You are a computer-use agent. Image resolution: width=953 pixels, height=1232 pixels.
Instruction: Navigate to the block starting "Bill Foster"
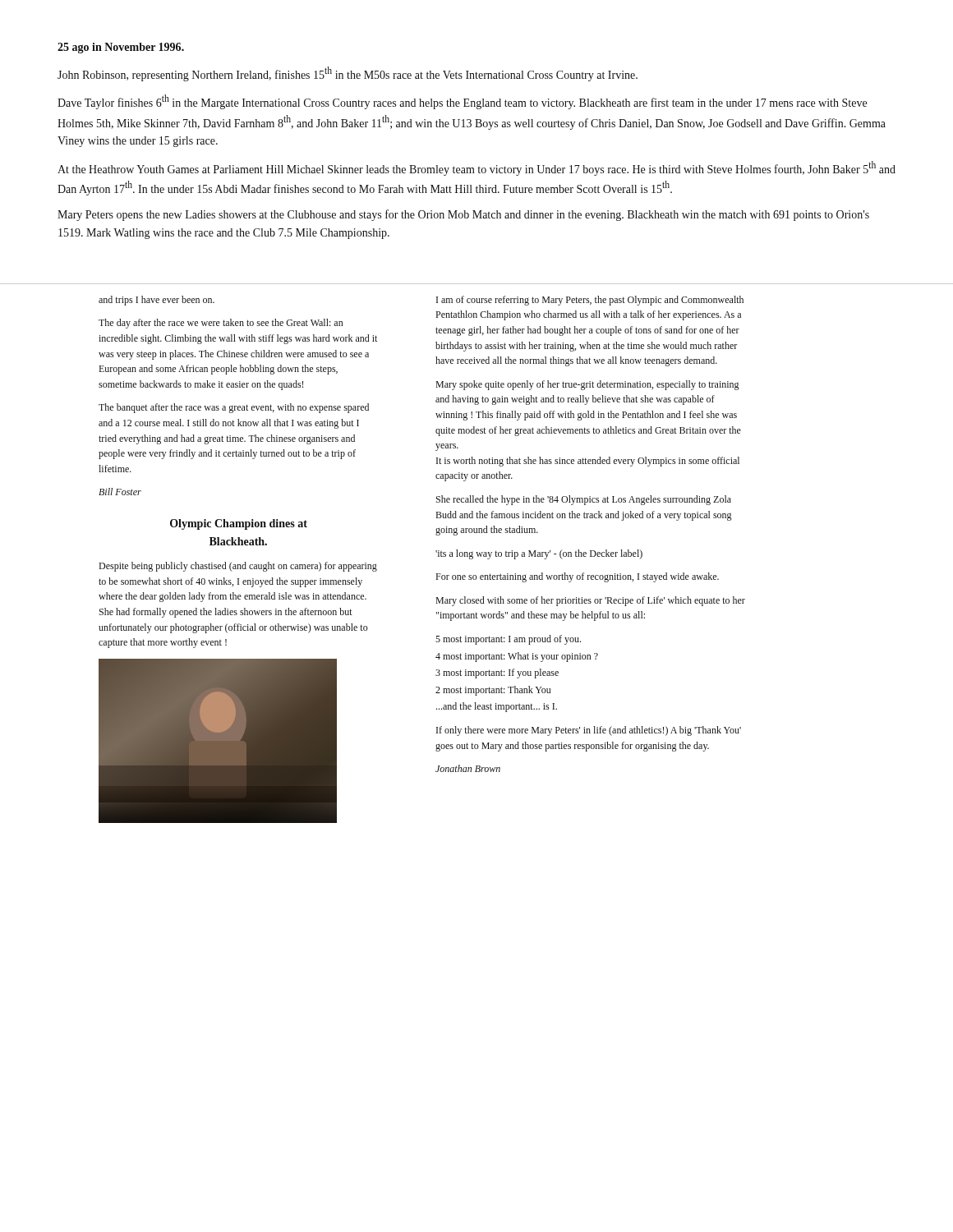120,492
